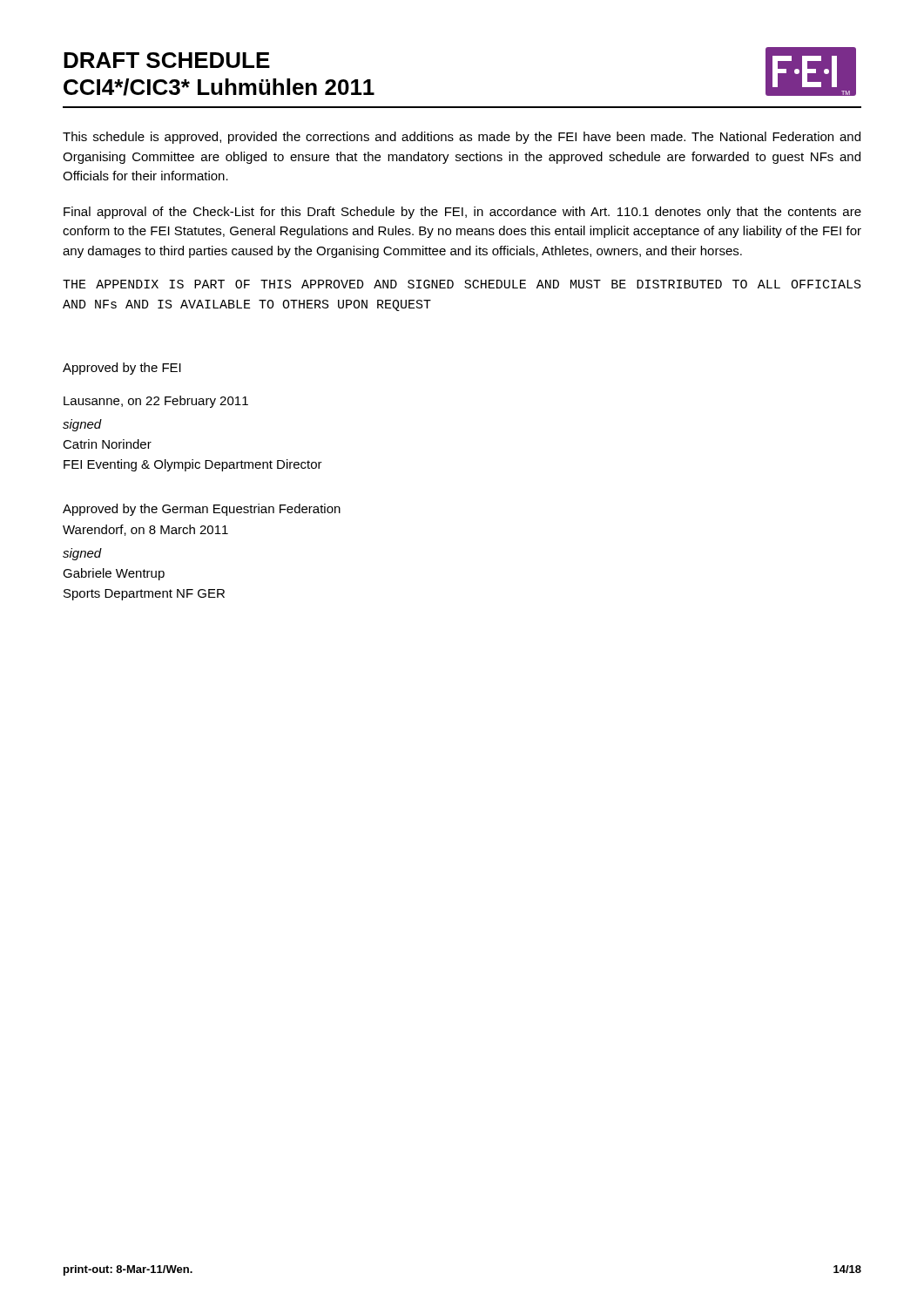Viewport: 924px width, 1307px height.
Task: Navigate to the text block starting "Lausanne, on 22 February"
Action: [156, 401]
